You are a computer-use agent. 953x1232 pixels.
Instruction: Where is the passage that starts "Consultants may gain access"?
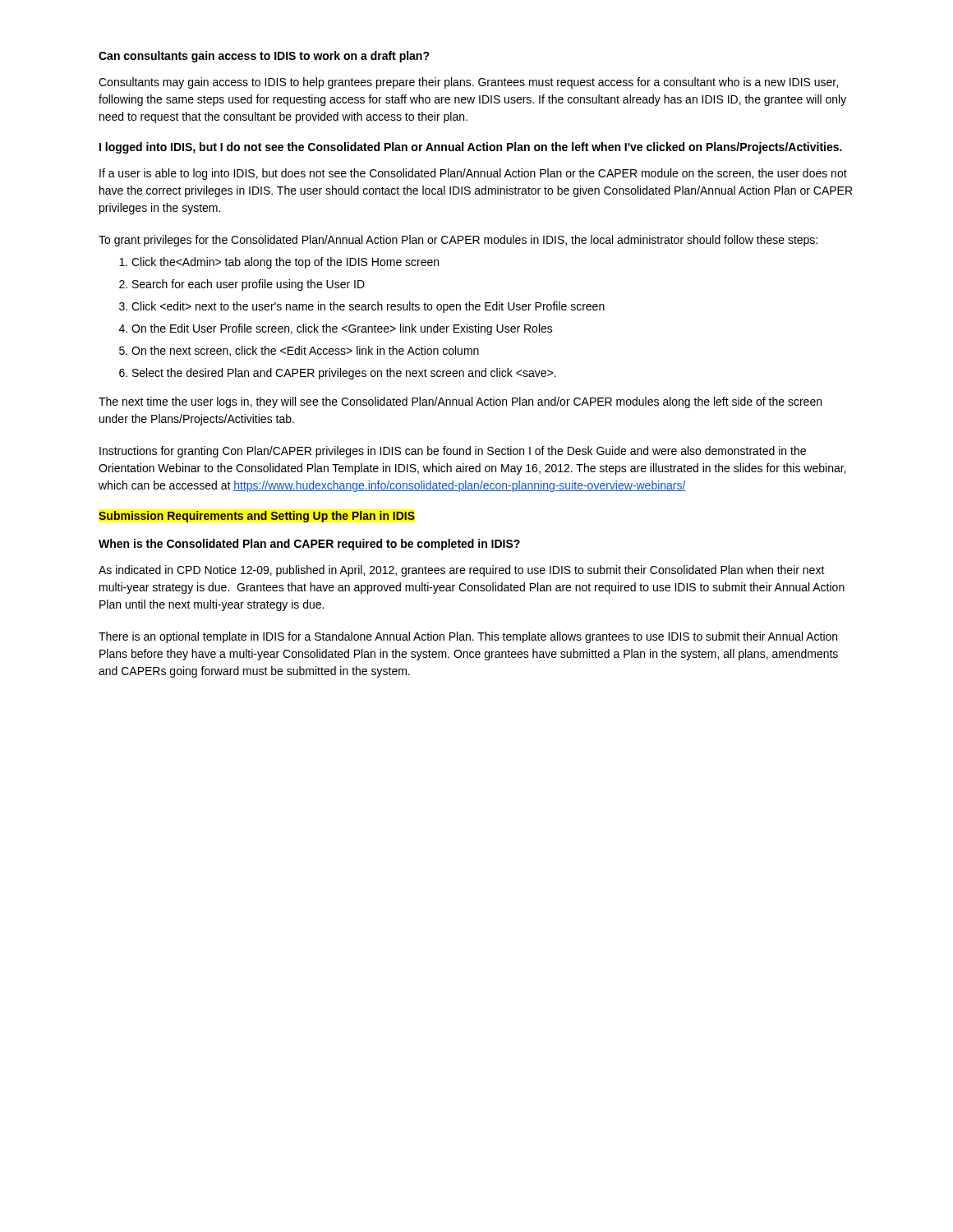point(476,100)
